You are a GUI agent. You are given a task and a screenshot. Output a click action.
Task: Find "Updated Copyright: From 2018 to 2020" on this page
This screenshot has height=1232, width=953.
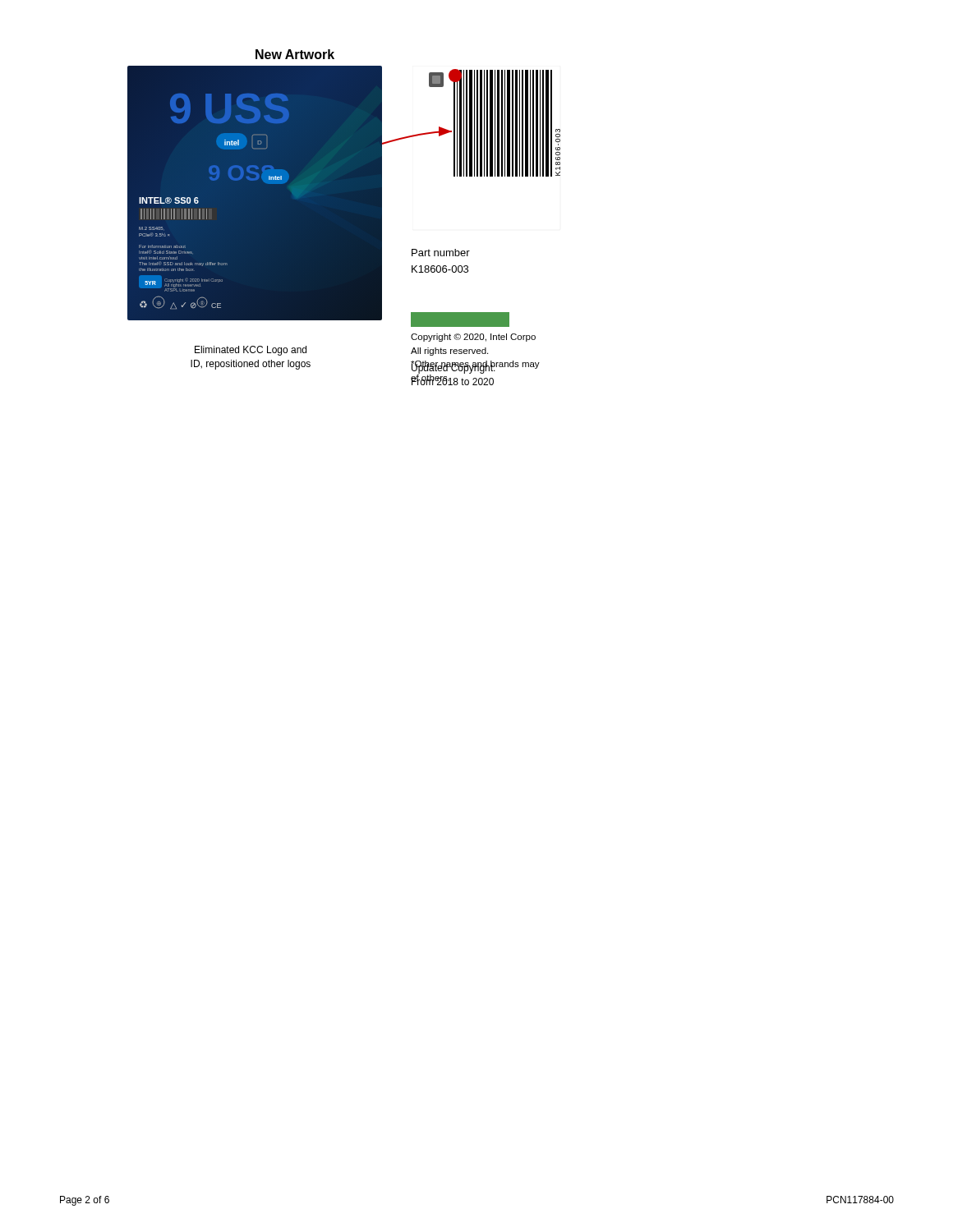coord(453,375)
